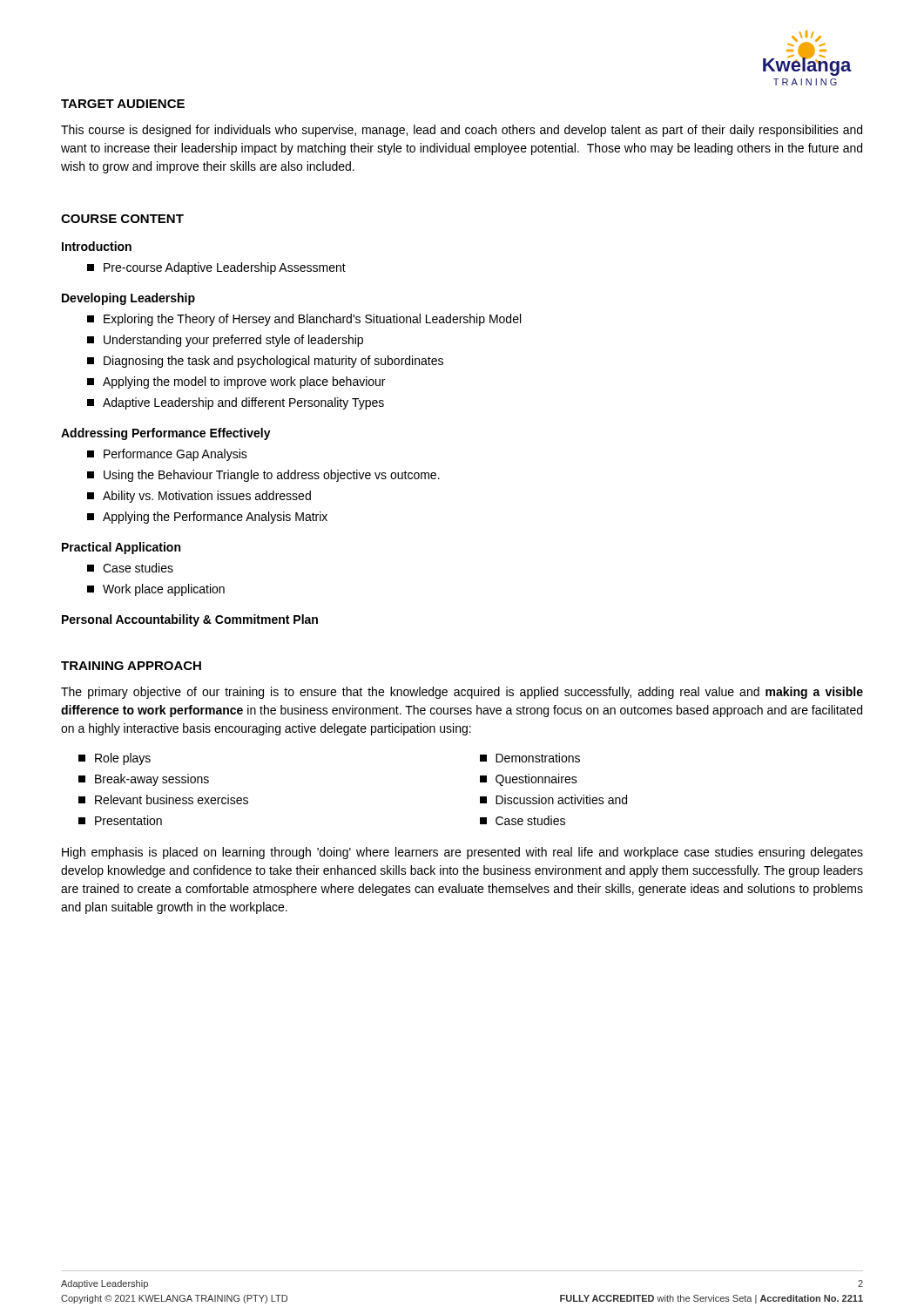Locate the section header that says "Addressing Performance Effectively"

pyautogui.click(x=166, y=433)
